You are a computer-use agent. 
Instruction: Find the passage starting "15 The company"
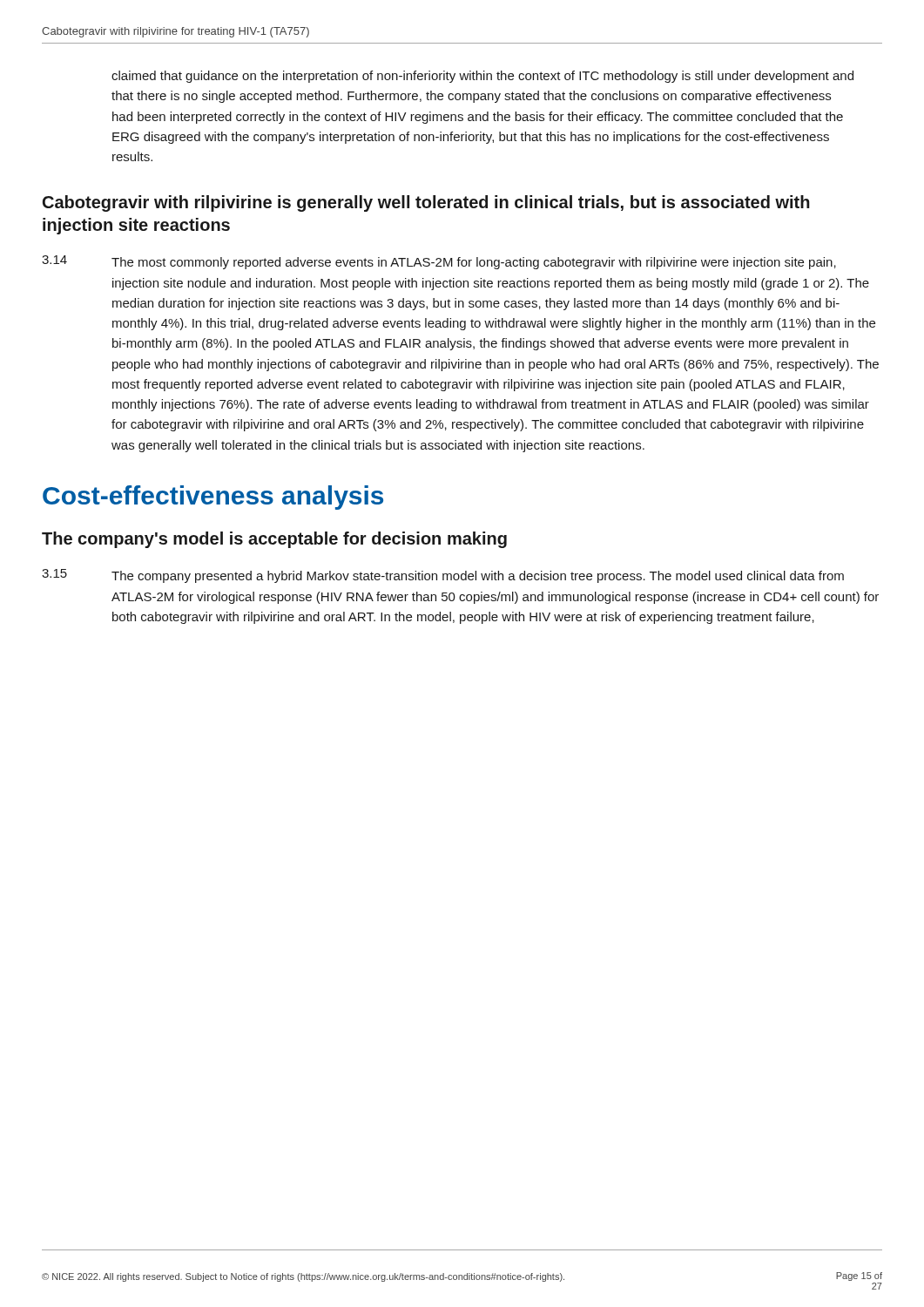tap(462, 596)
